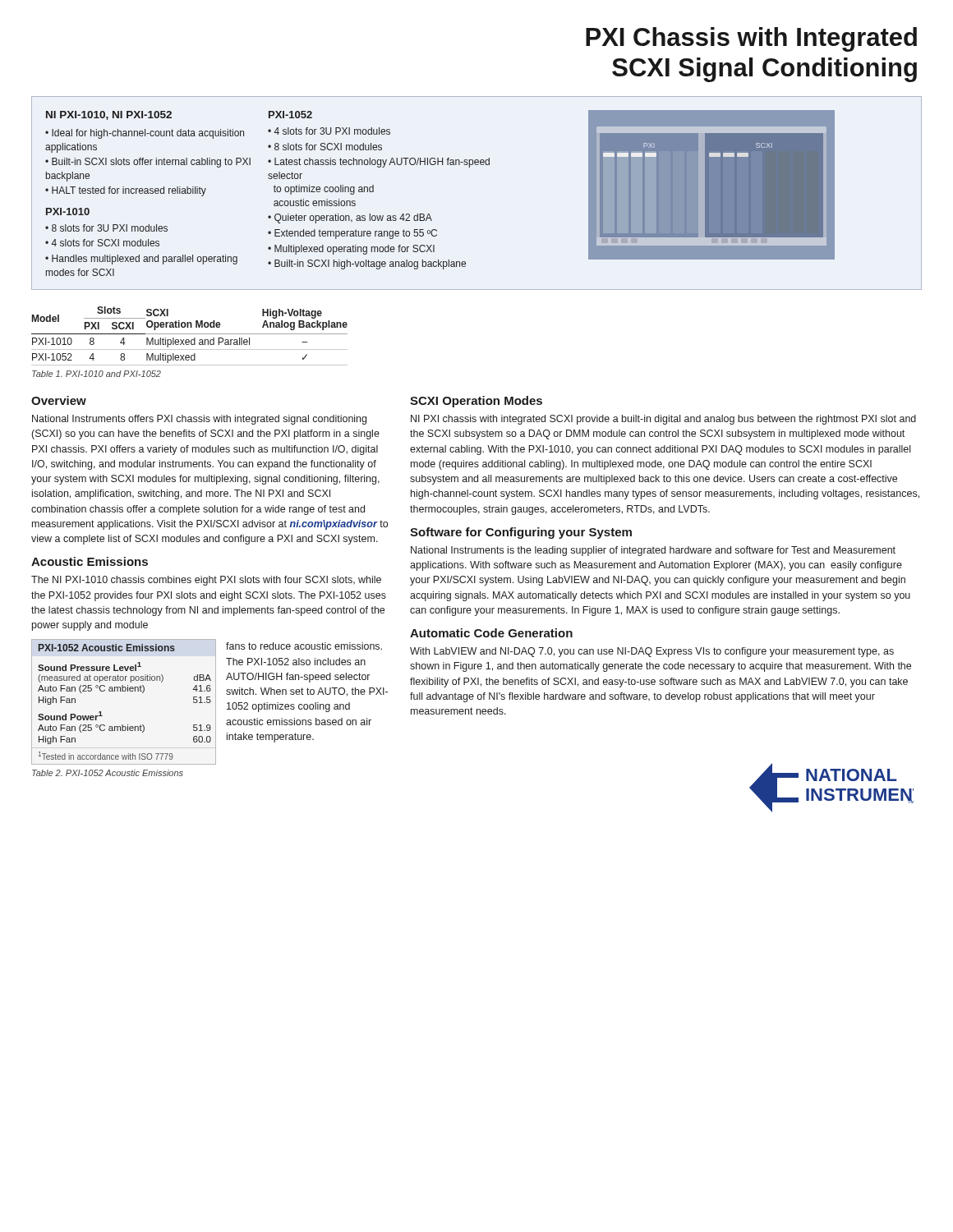This screenshot has height=1232, width=953.
Task: Click on the section header containing "SCXI Operation Modes"
Action: (x=476, y=400)
